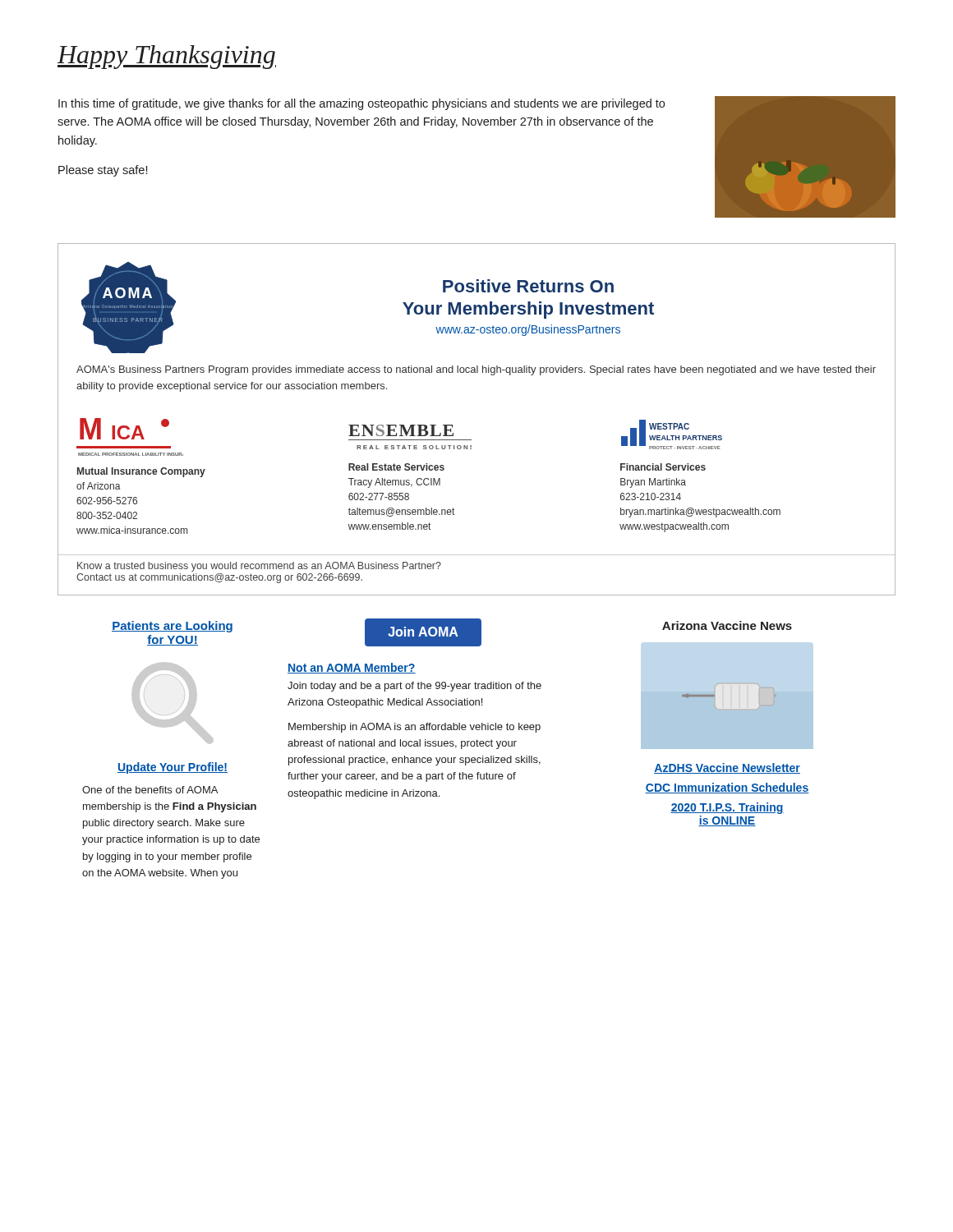Select the text starting "In this time of"
This screenshot has width=953, height=1232.
(x=361, y=104)
